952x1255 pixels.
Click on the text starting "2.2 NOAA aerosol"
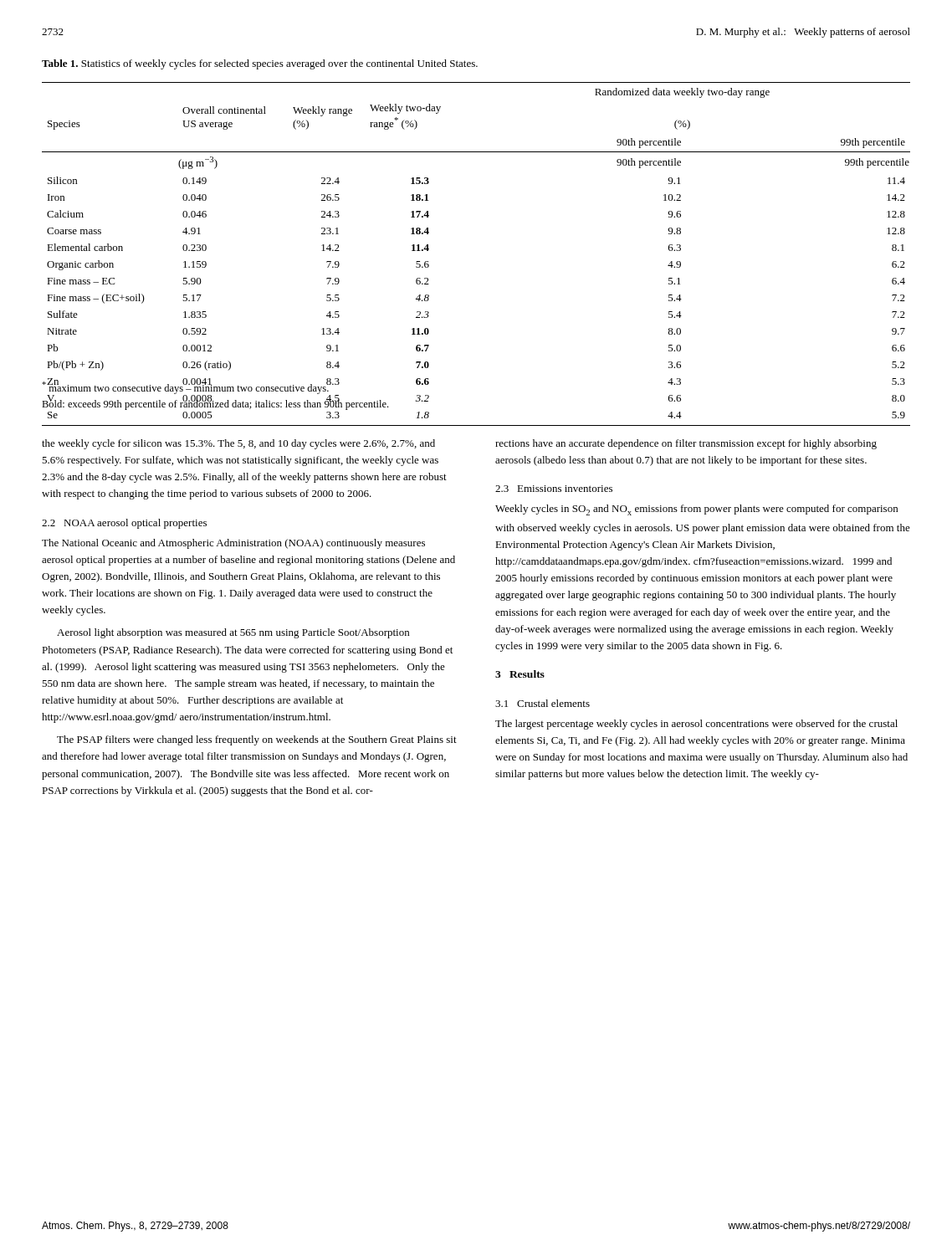point(124,522)
